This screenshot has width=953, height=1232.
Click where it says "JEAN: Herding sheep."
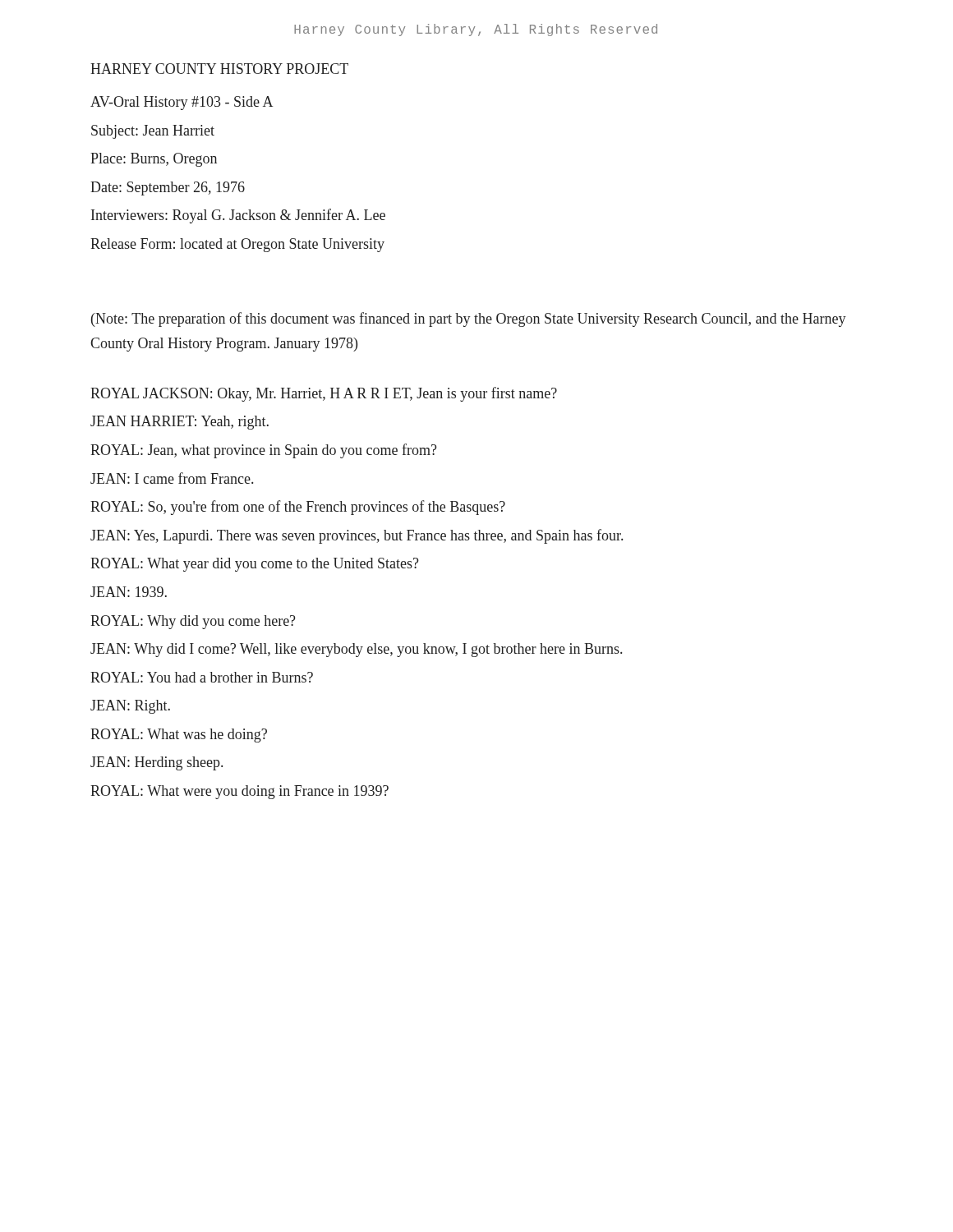157,763
